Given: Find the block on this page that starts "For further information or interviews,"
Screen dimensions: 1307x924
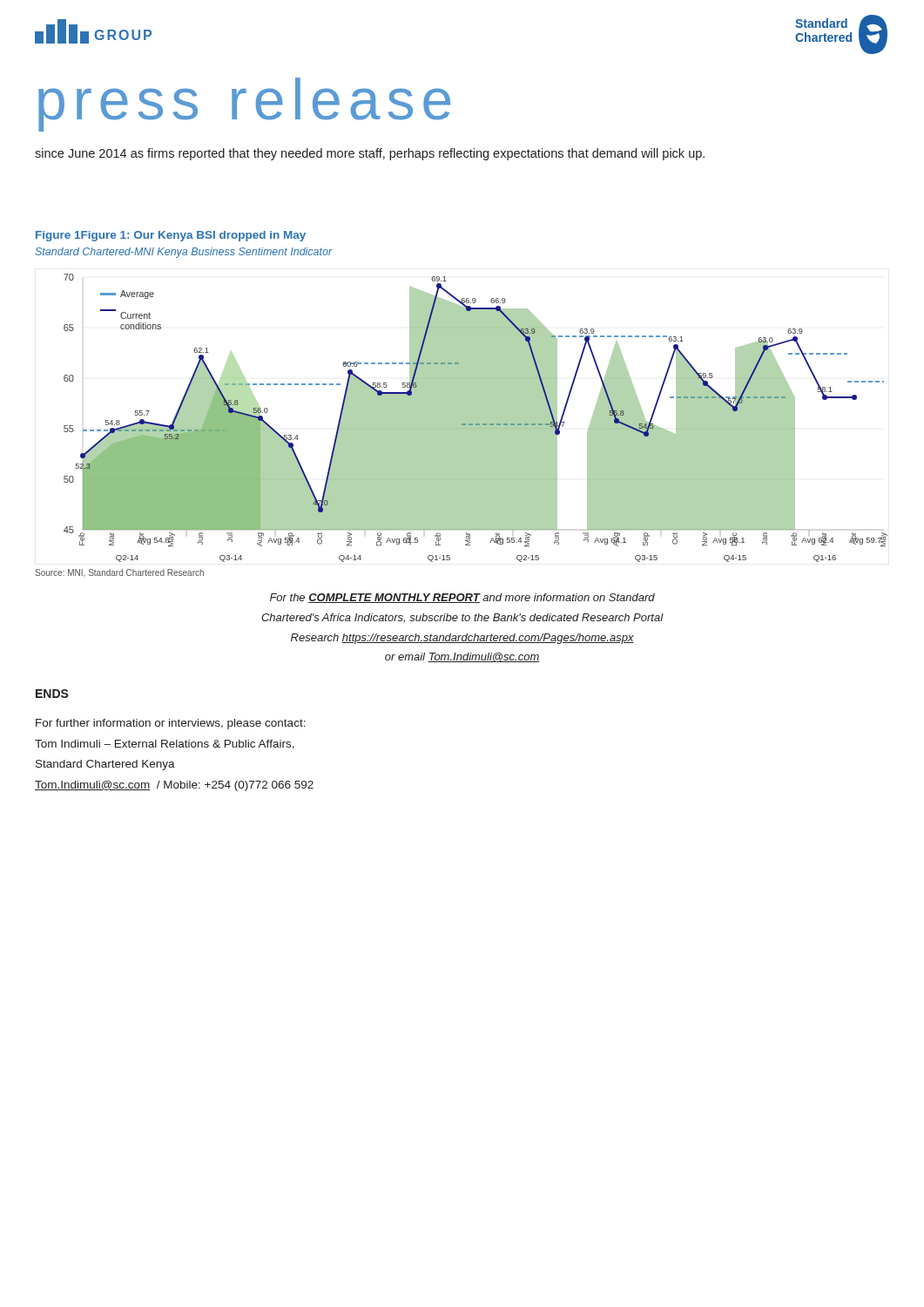Looking at the screenshot, I should click(174, 754).
